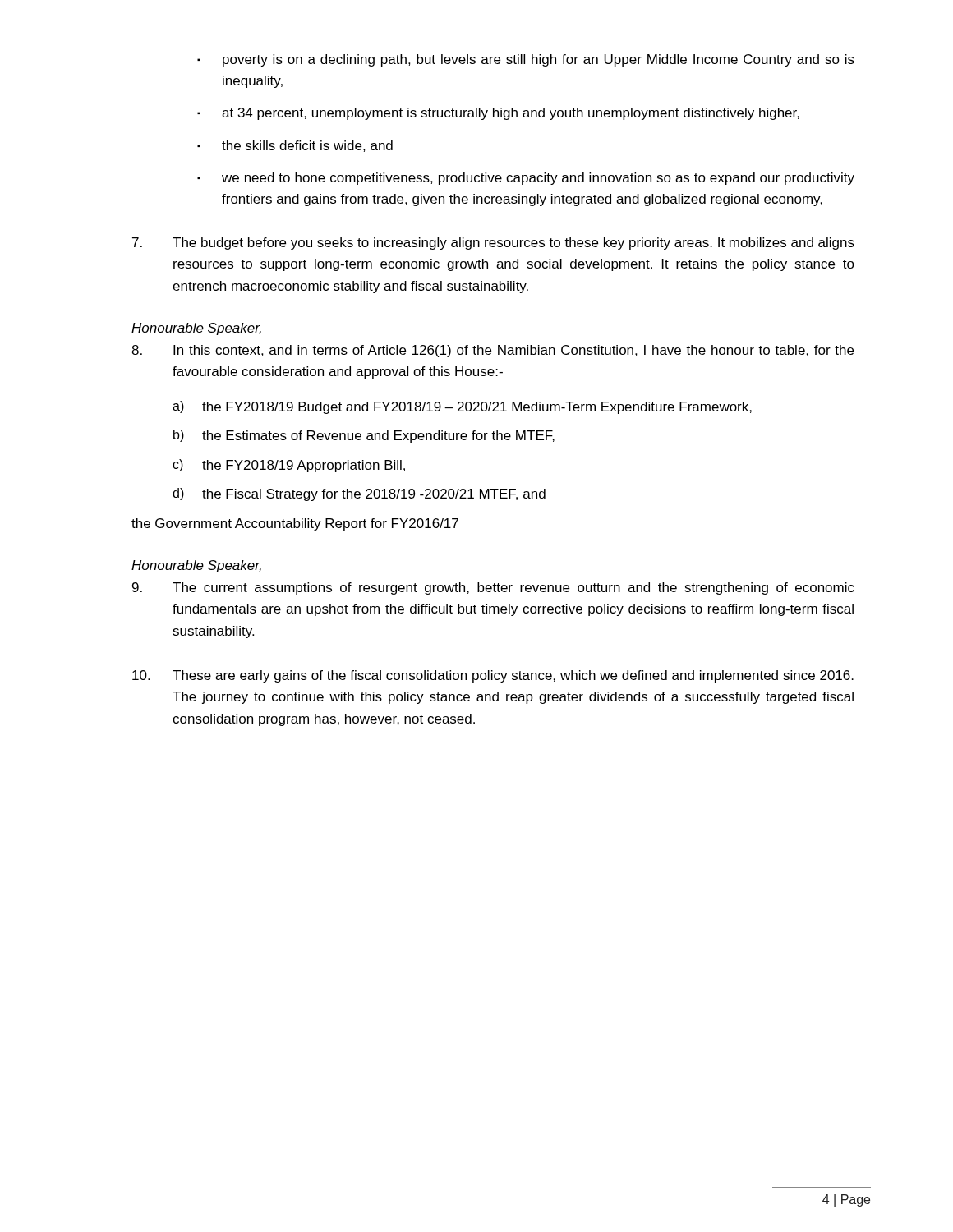This screenshot has width=953, height=1232.
Task: Select the text block that reads "These are early gains of the fiscal"
Action: coord(493,698)
